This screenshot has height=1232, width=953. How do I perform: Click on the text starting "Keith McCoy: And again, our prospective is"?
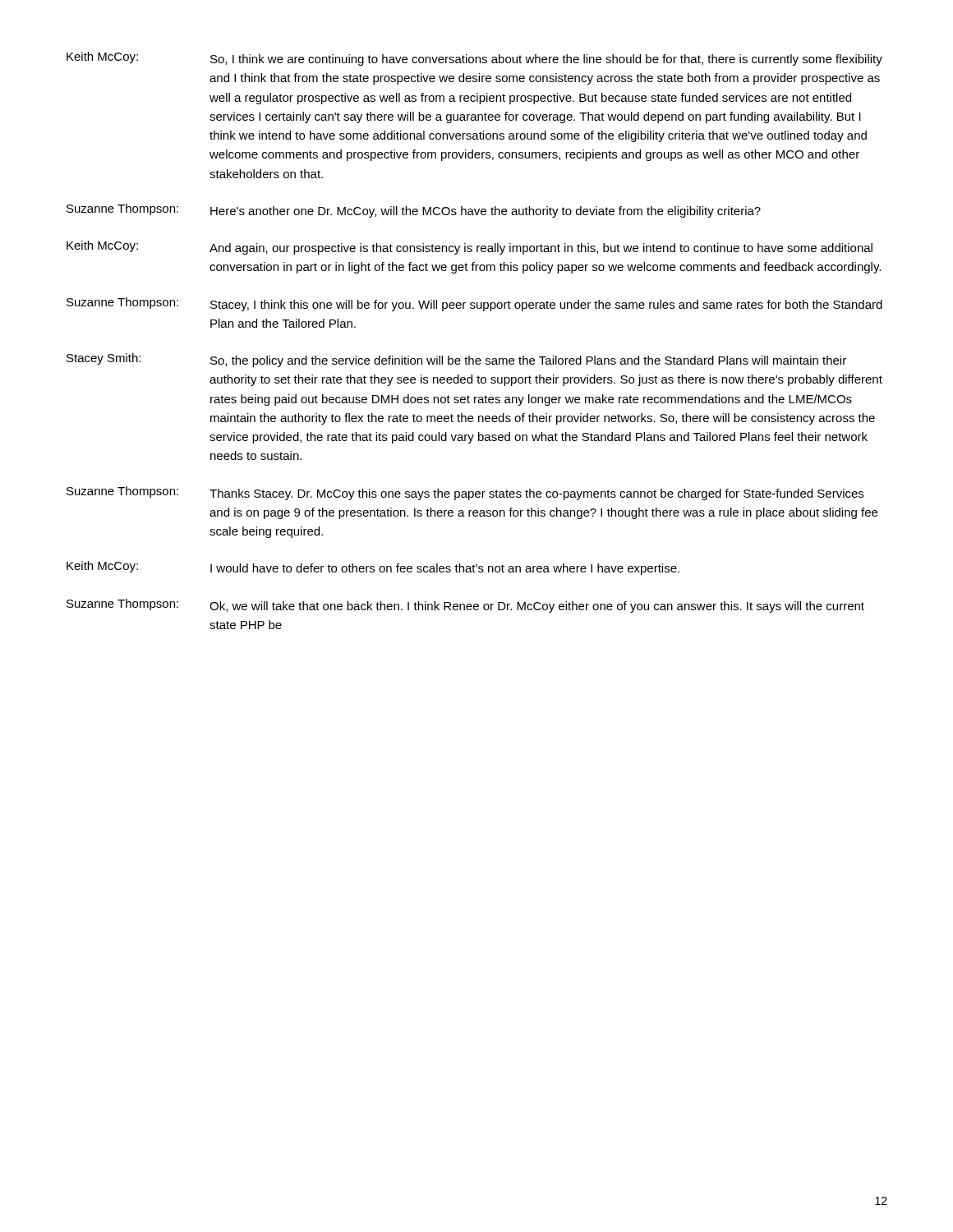coord(476,257)
